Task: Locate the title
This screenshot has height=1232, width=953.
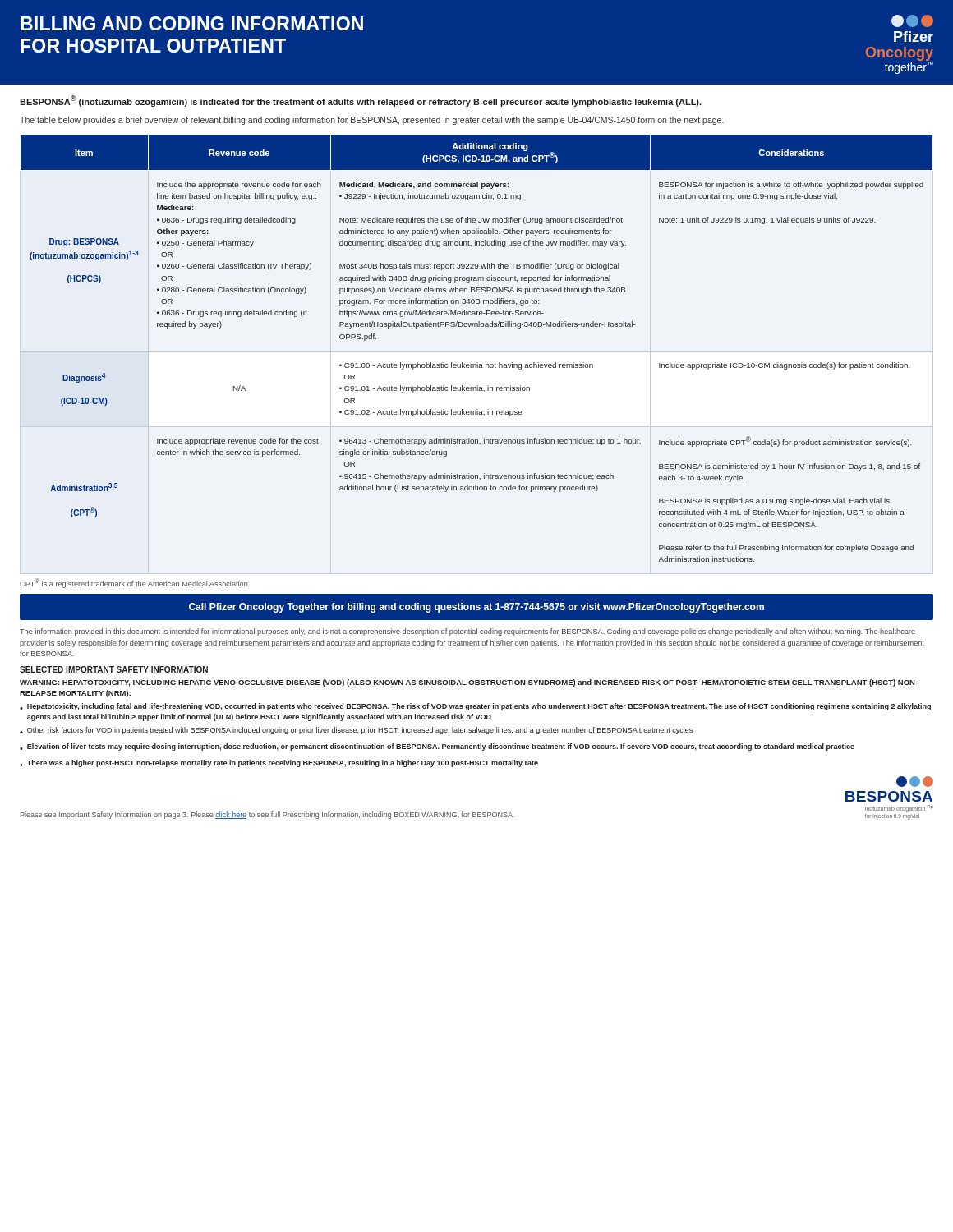Action: pos(192,35)
